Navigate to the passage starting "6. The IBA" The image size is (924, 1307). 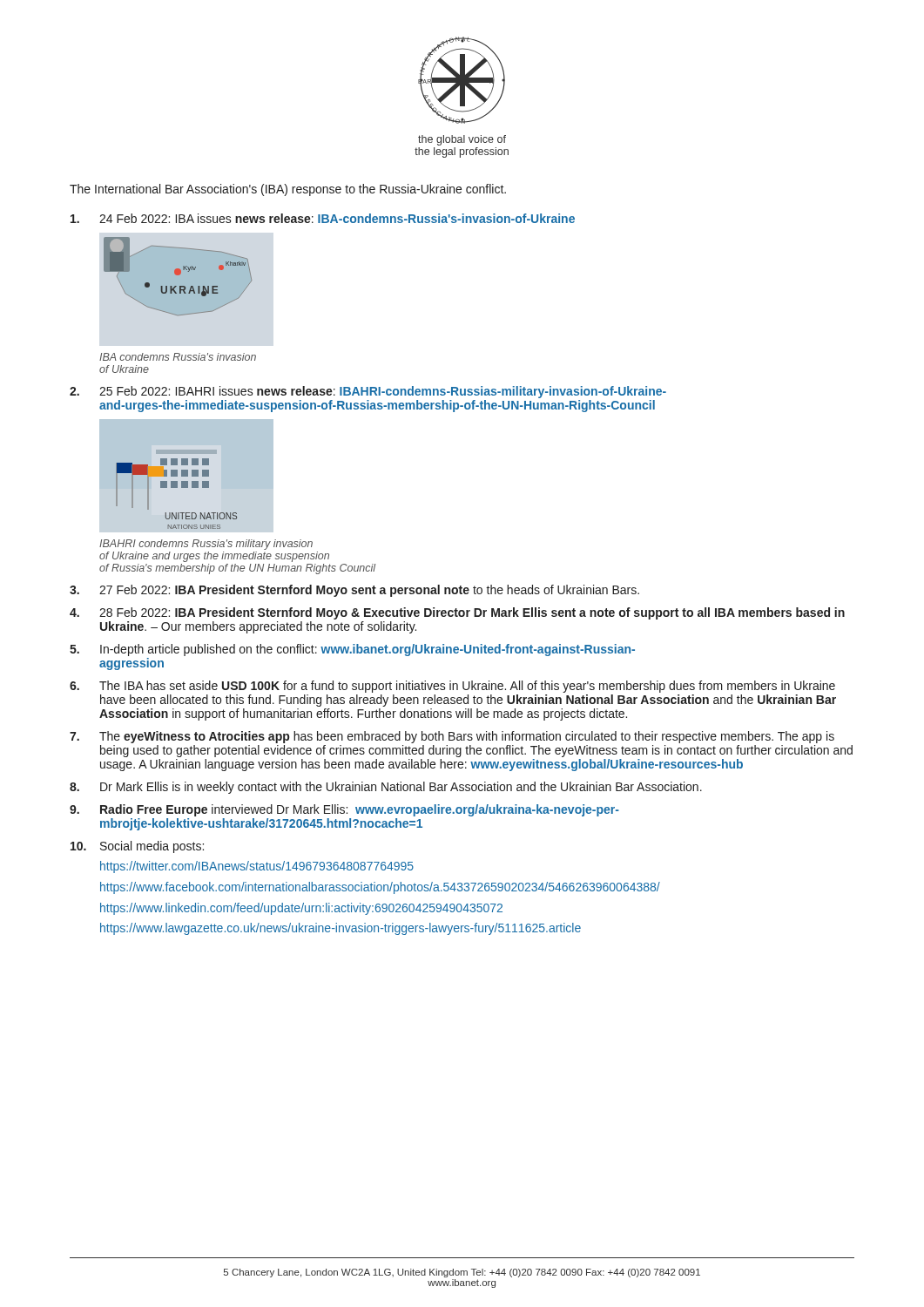(462, 700)
